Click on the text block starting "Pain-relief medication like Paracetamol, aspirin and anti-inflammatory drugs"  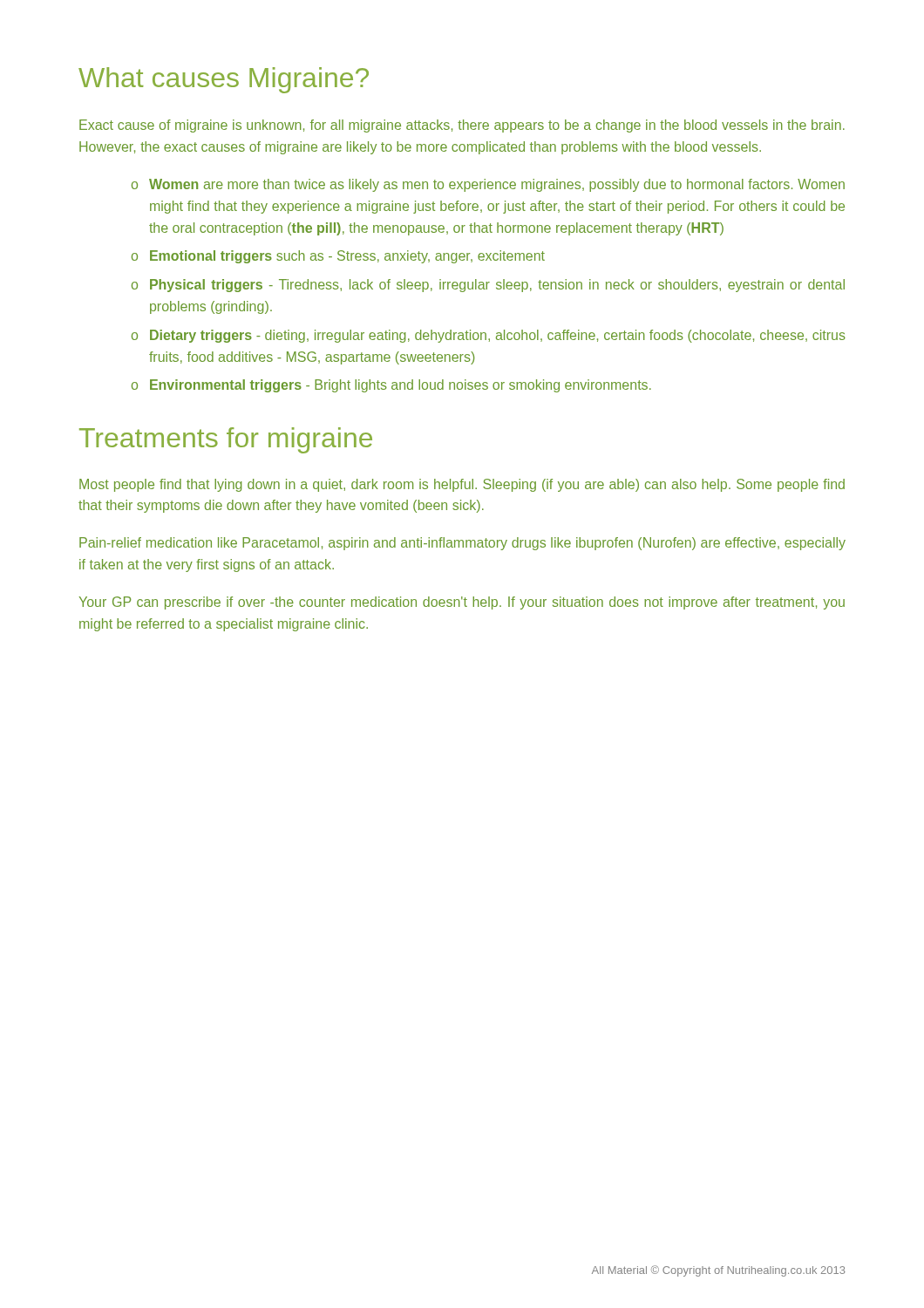[x=462, y=555]
